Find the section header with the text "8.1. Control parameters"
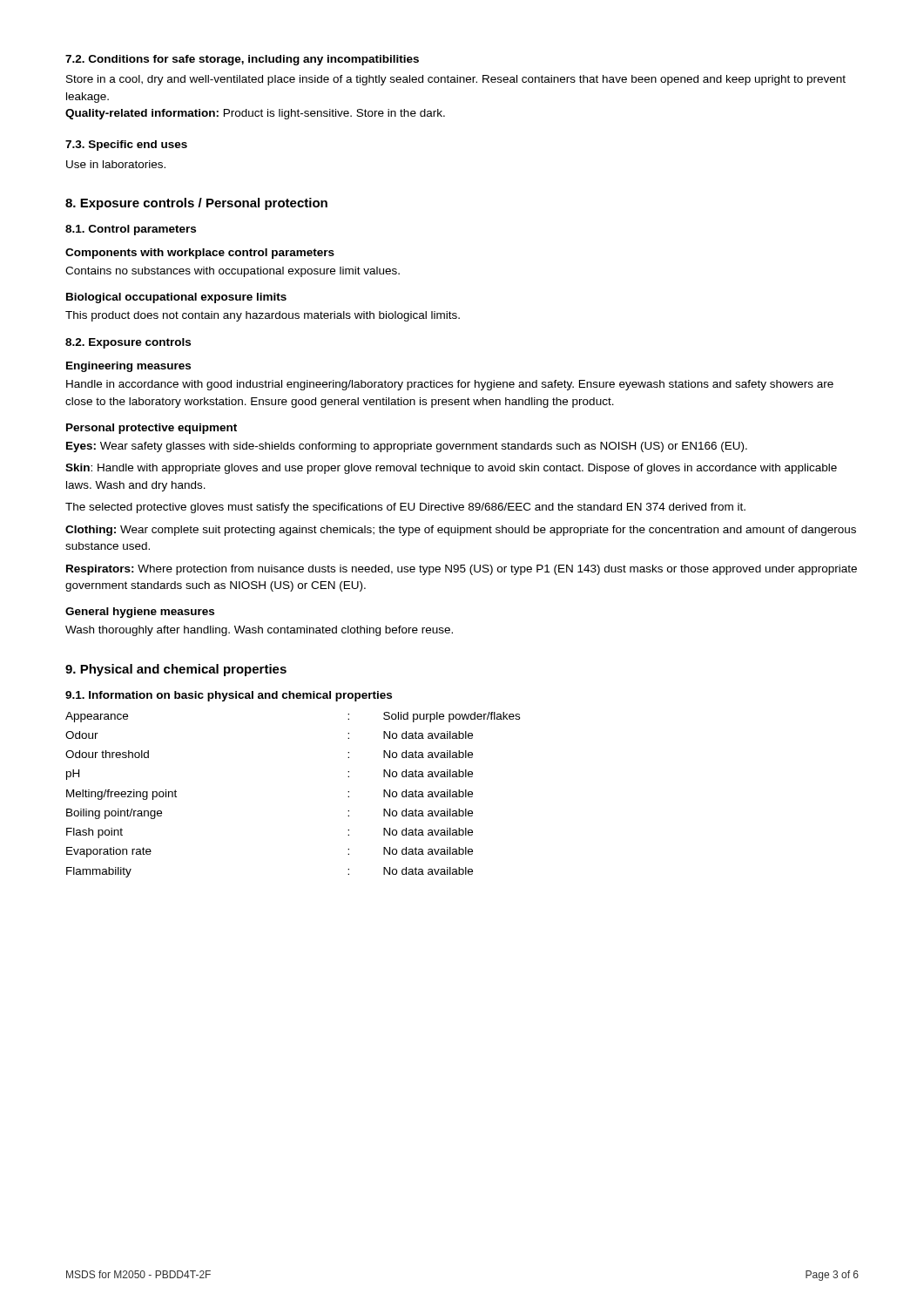 (x=131, y=229)
